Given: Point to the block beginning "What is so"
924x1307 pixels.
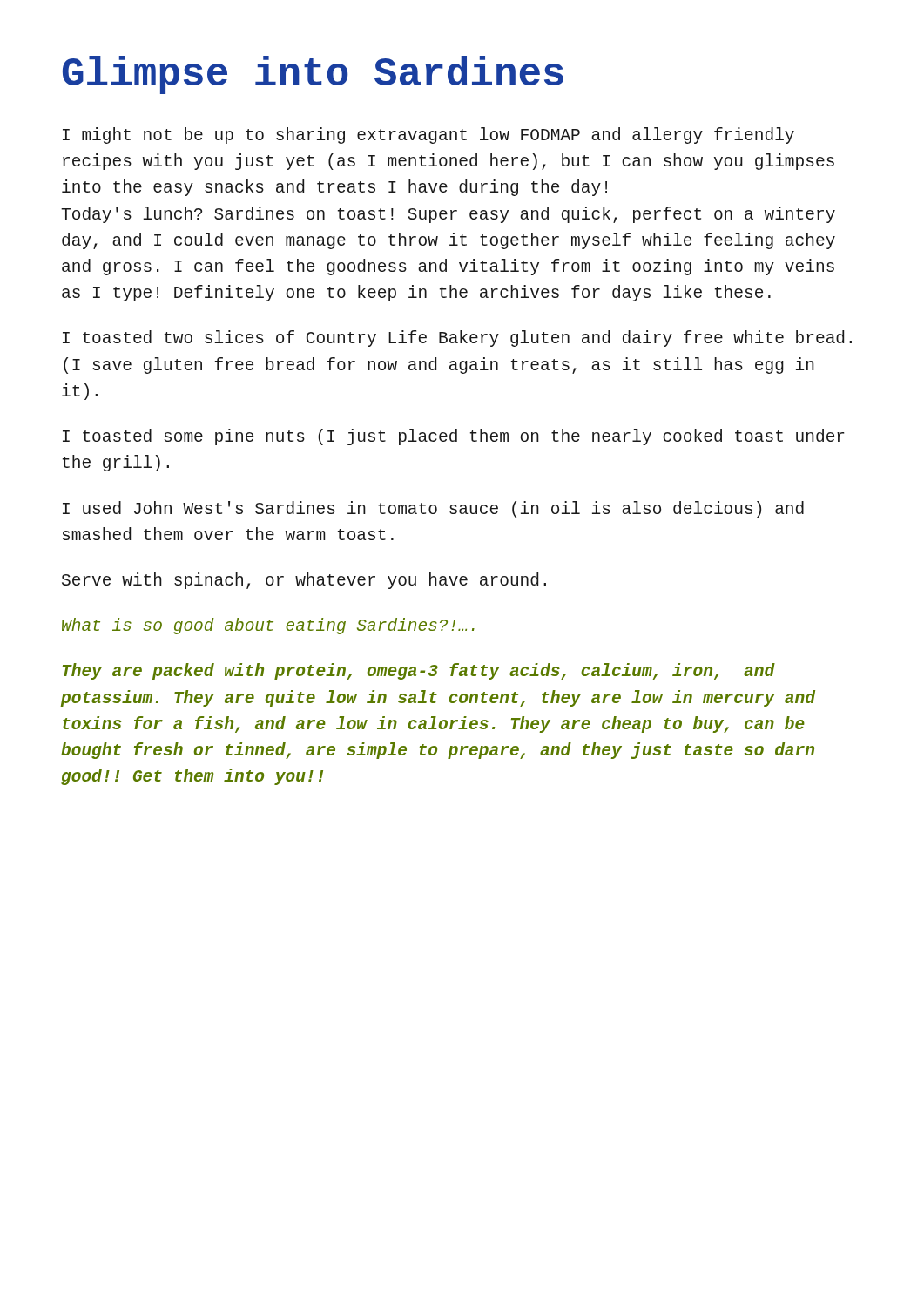Looking at the screenshot, I should tap(270, 627).
